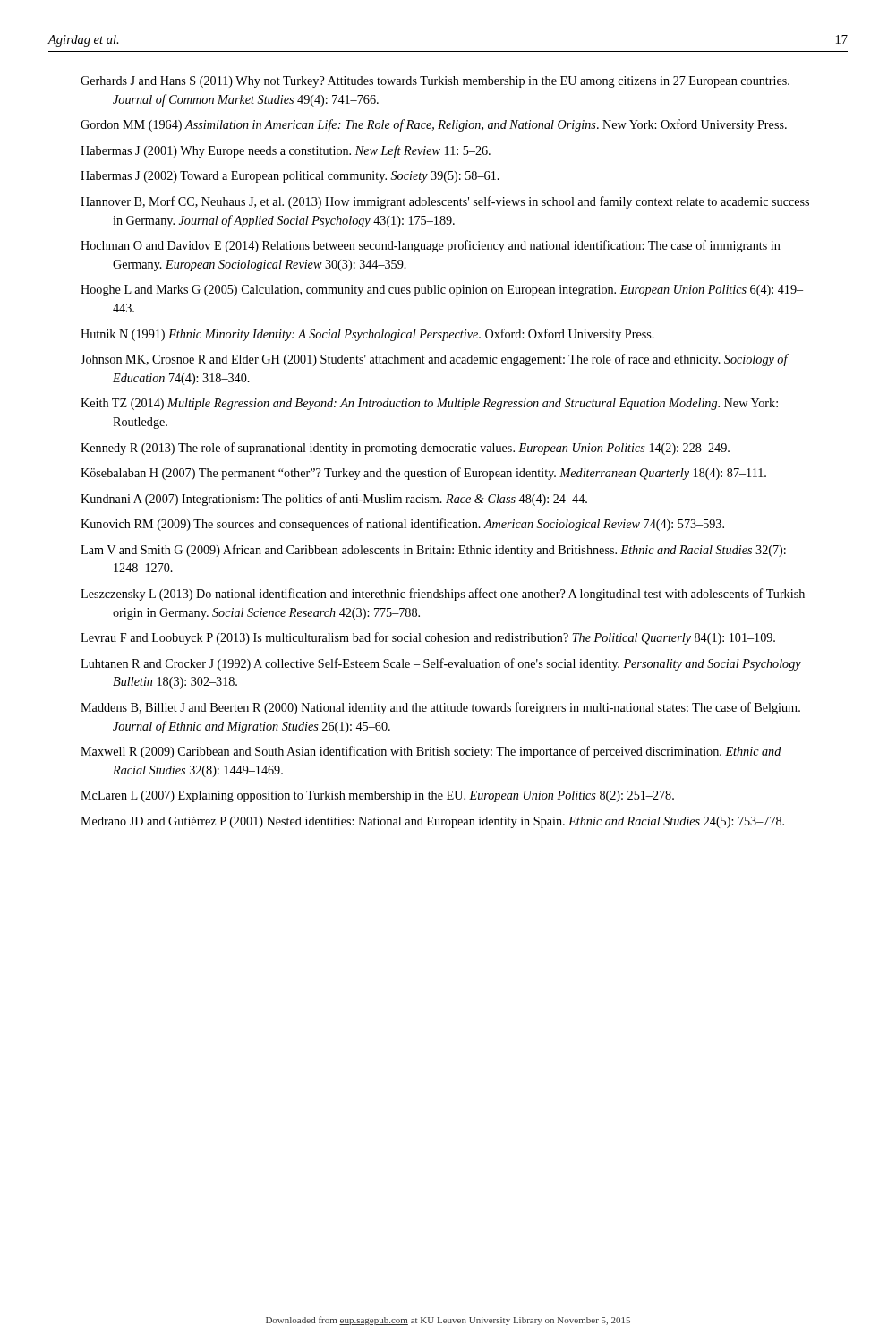This screenshot has width=896, height=1343.
Task: Find the list item with the text "Hannover B, Morf"
Action: tap(445, 211)
